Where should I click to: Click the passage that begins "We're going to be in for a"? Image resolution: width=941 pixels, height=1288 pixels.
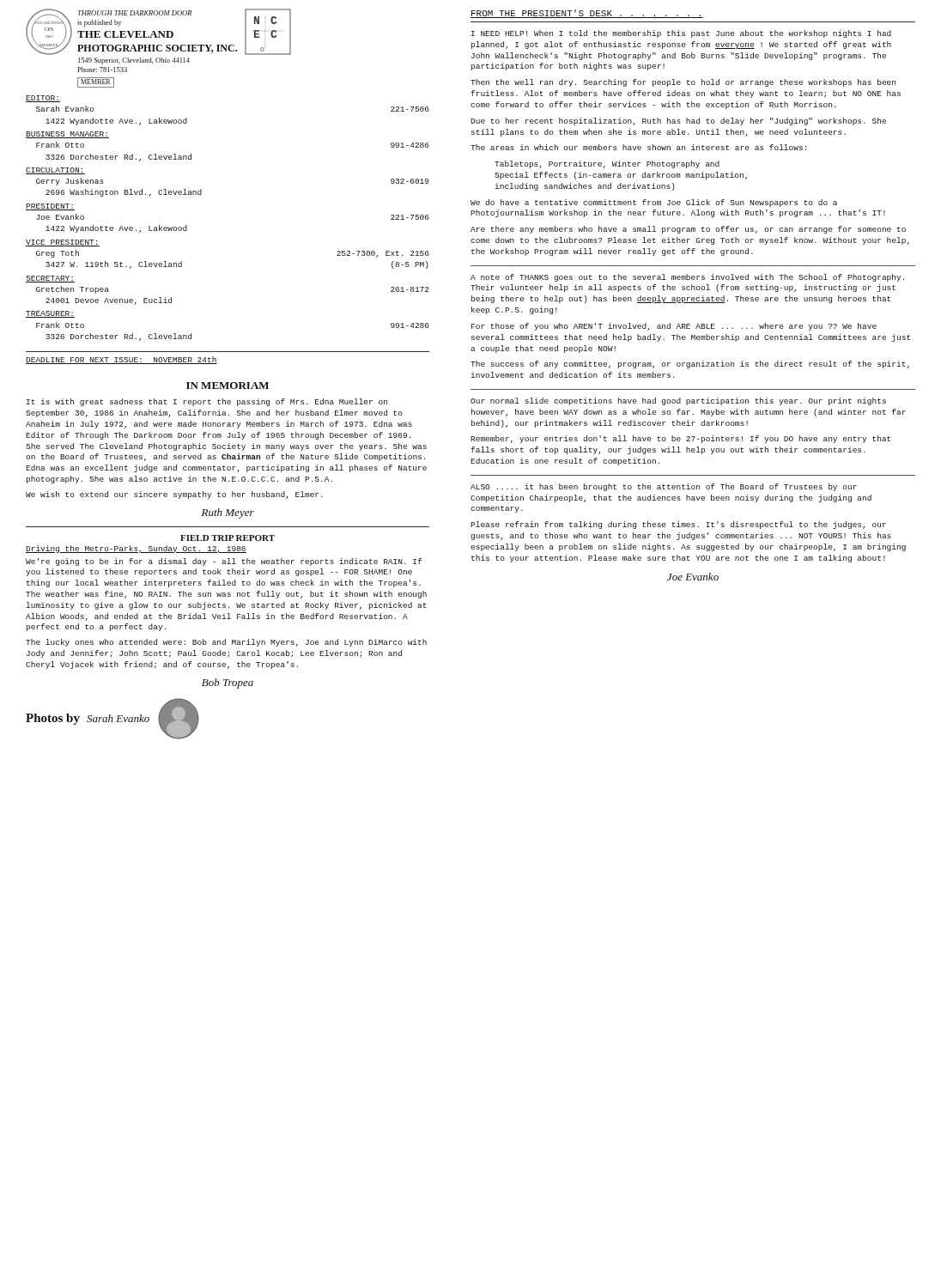[228, 614]
